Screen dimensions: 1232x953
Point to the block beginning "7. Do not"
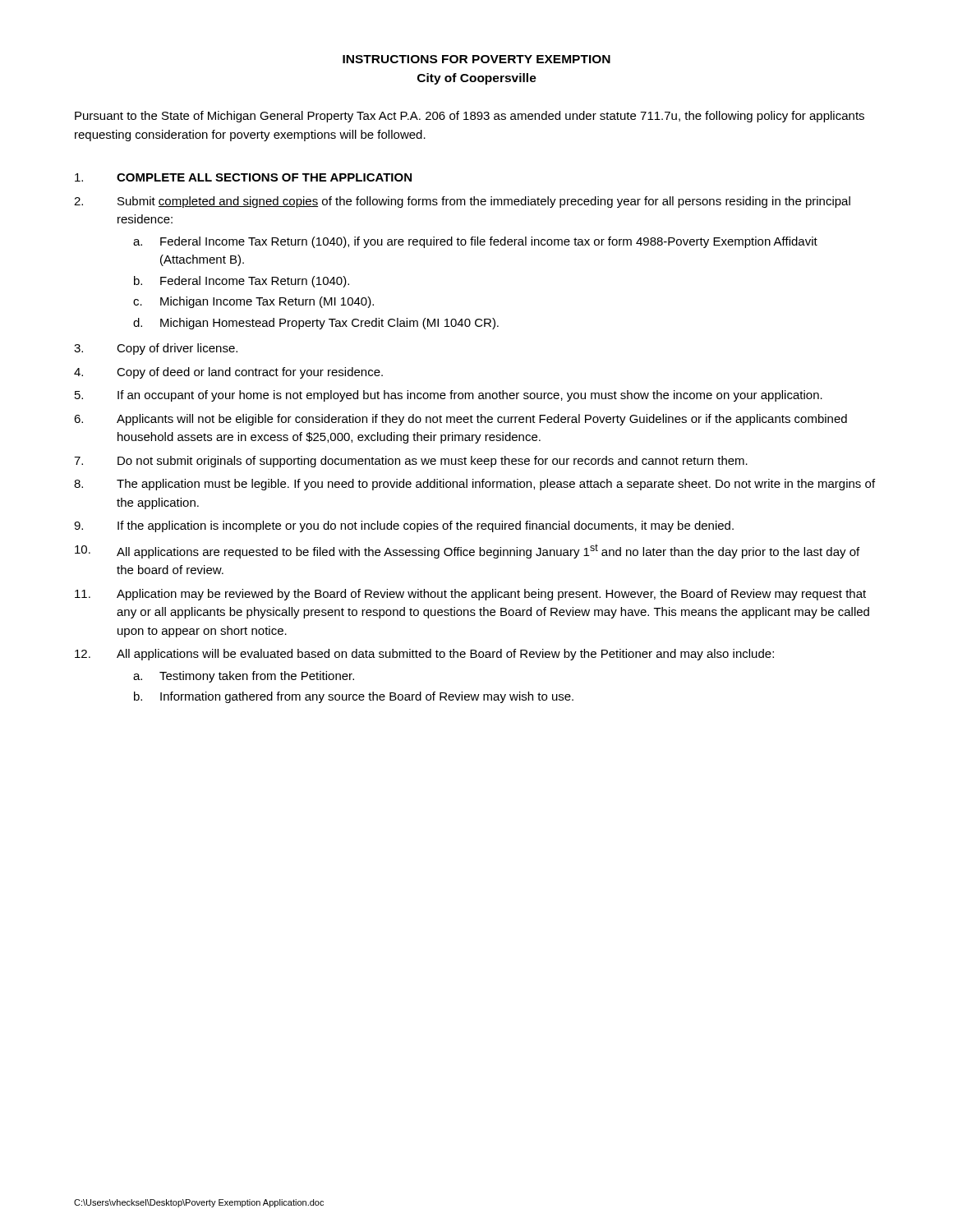(476, 461)
